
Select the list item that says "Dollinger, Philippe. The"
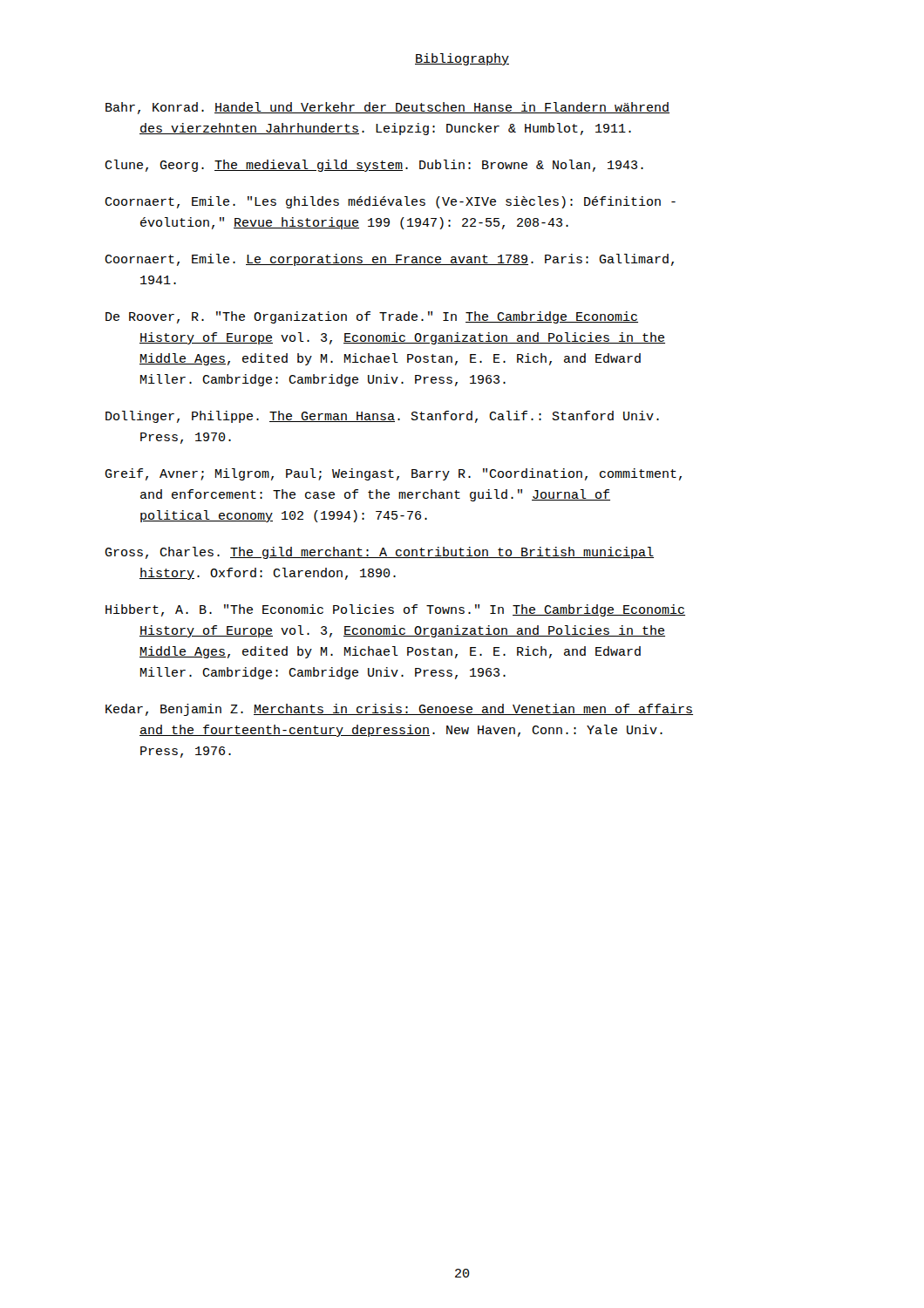383,428
